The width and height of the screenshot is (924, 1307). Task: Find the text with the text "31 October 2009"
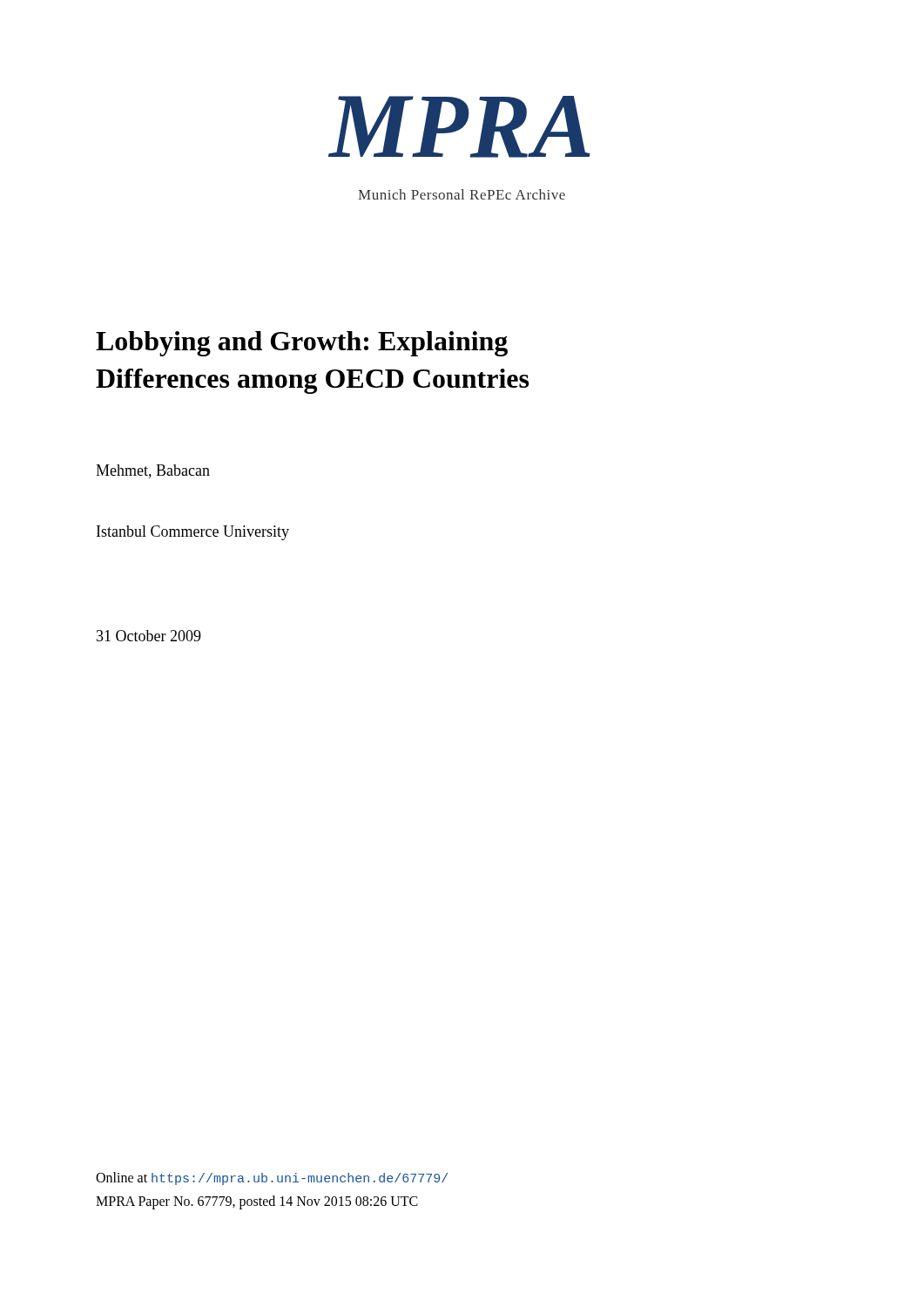[x=149, y=636]
